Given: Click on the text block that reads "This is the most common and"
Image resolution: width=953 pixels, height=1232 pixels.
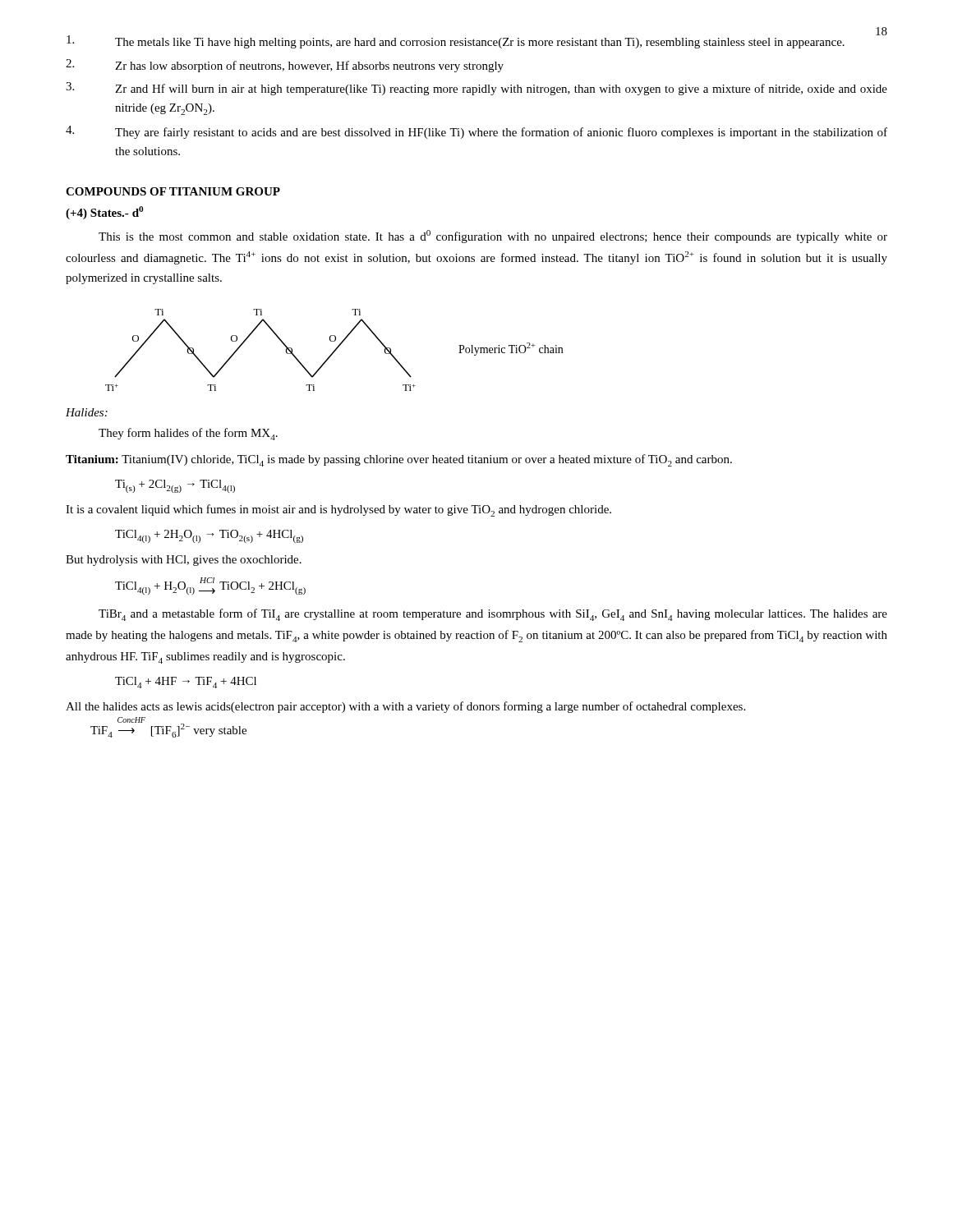Looking at the screenshot, I should point(476,257).
